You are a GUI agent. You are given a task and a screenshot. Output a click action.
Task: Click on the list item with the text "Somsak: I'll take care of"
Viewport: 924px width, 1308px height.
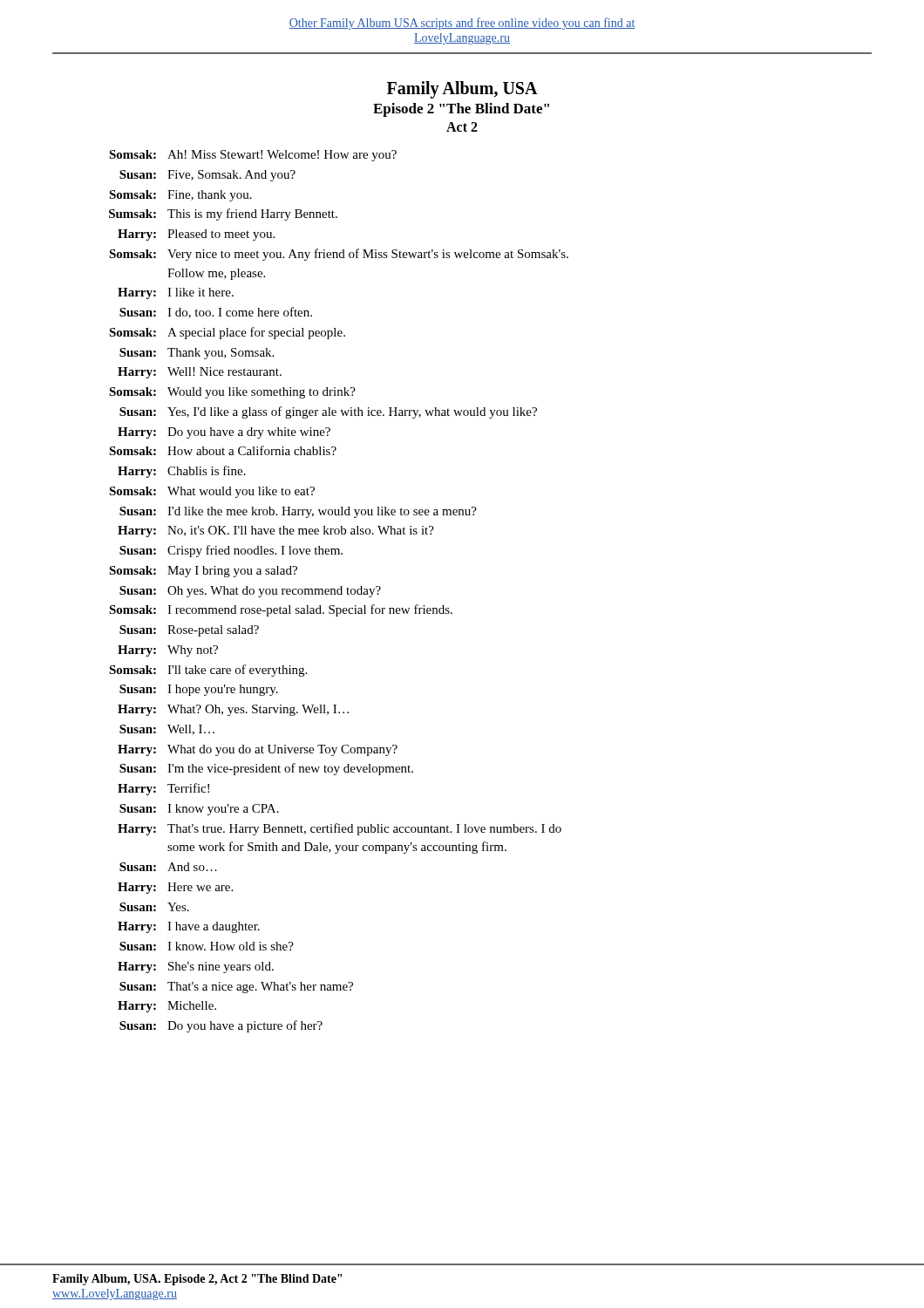tap(208, 671)
